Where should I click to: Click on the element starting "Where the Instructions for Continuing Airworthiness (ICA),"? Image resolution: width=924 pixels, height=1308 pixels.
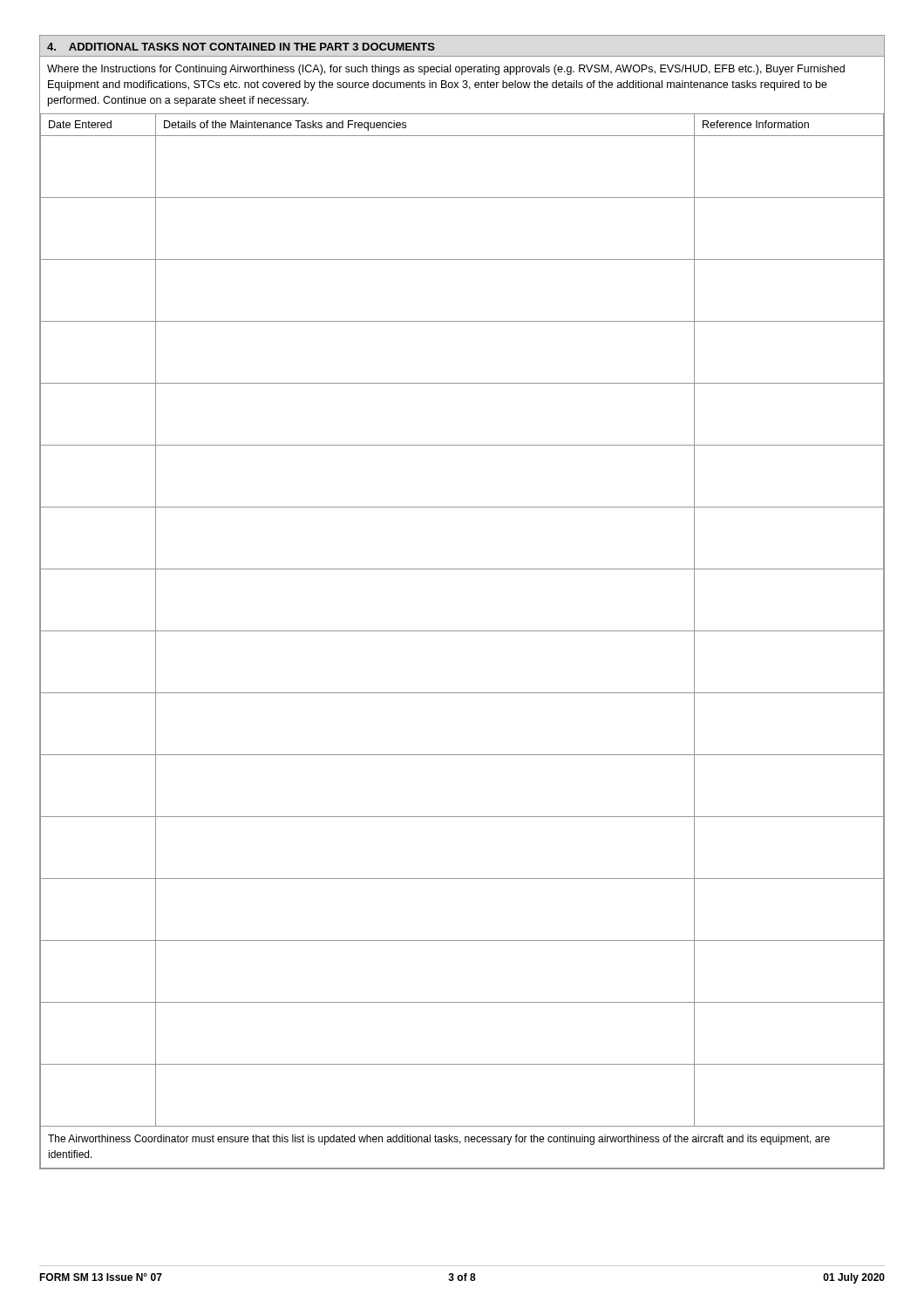pos(446,85)
